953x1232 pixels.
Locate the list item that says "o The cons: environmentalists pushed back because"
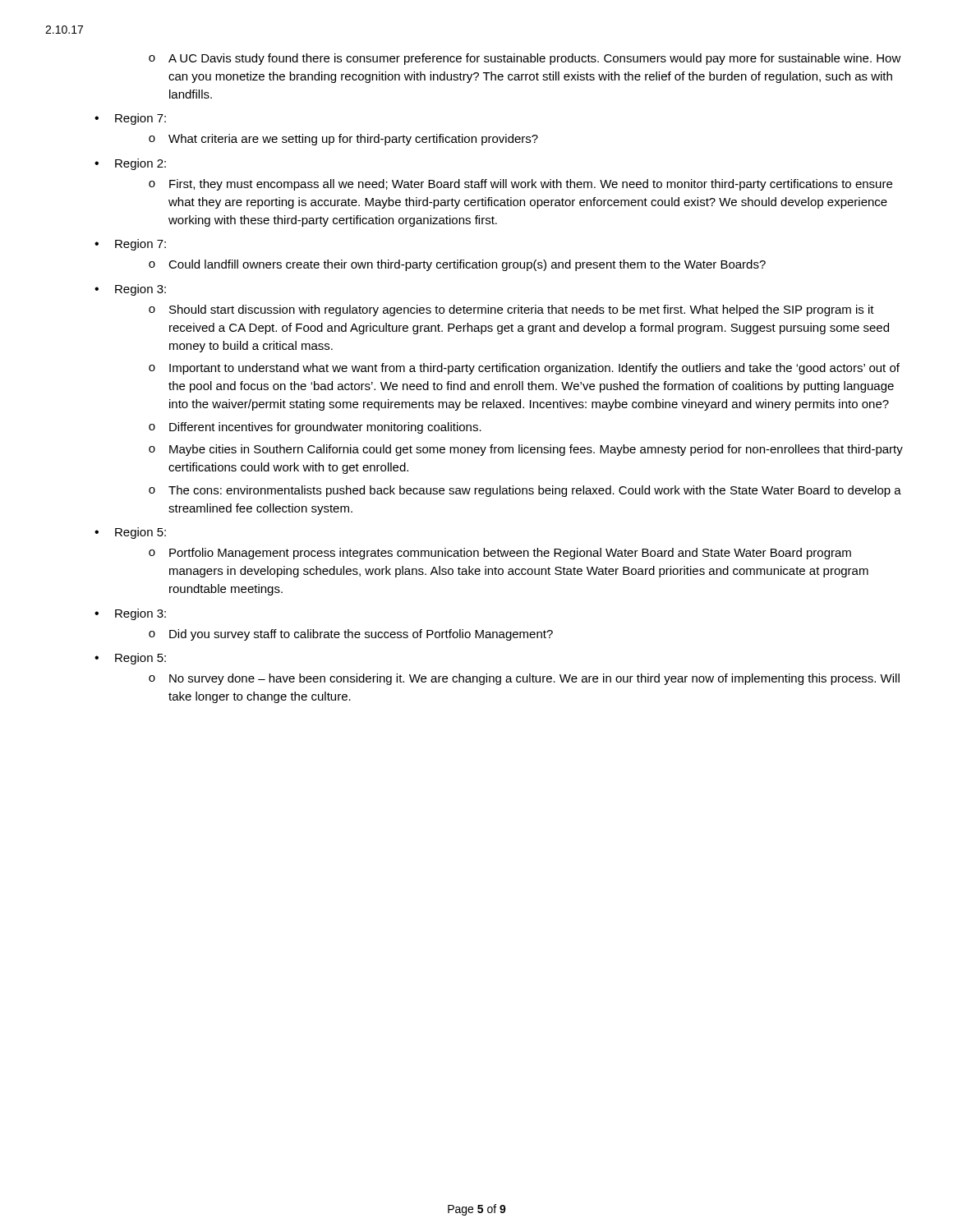[526, 499]
